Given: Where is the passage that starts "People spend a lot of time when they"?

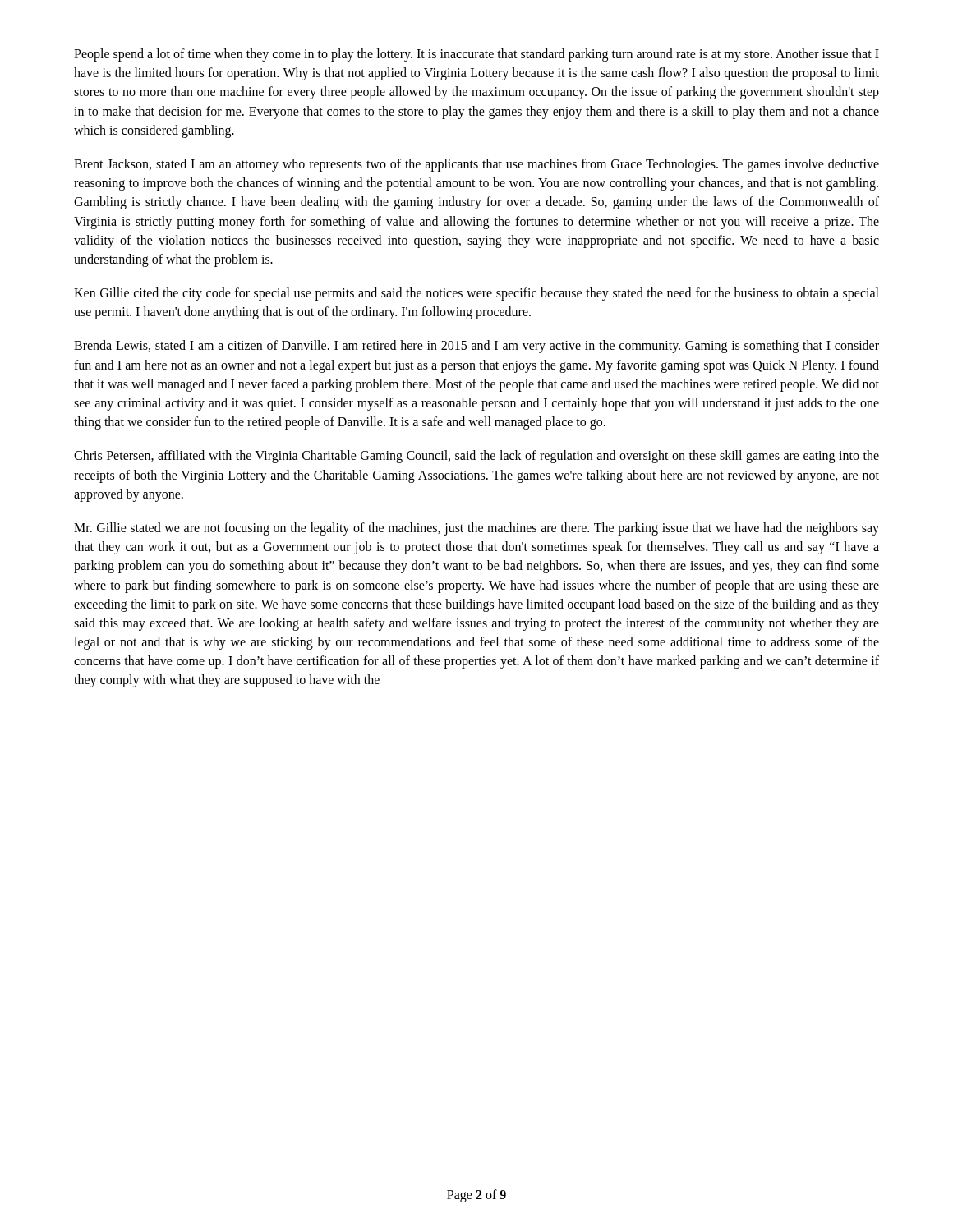Looking at the screenshot, I should click(476, 92).
